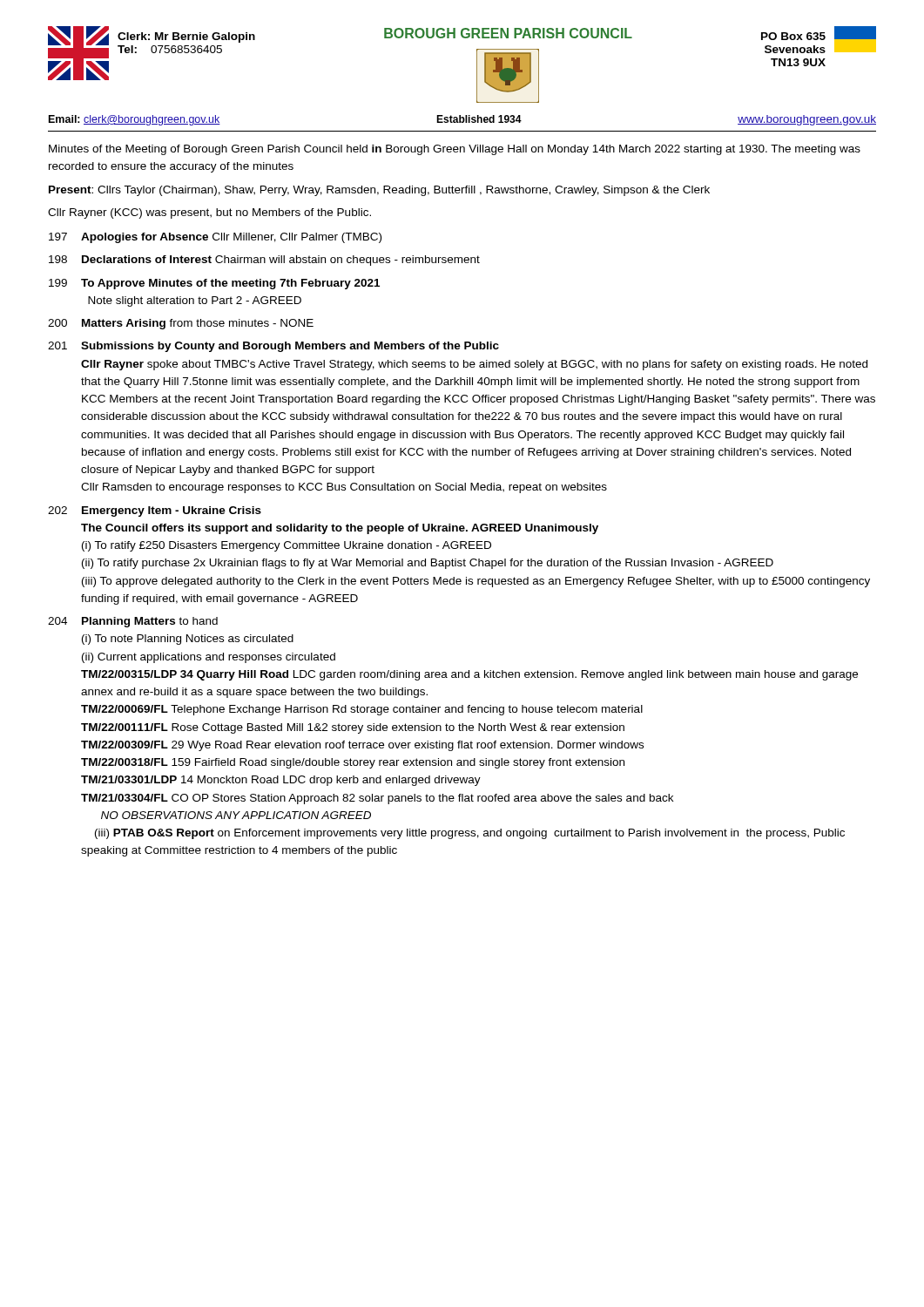Find the text block starting "197 Apologies for Absence Cllr"
Image resolution: width=924 pixels, height=1307 pixels.
(215, 238)
